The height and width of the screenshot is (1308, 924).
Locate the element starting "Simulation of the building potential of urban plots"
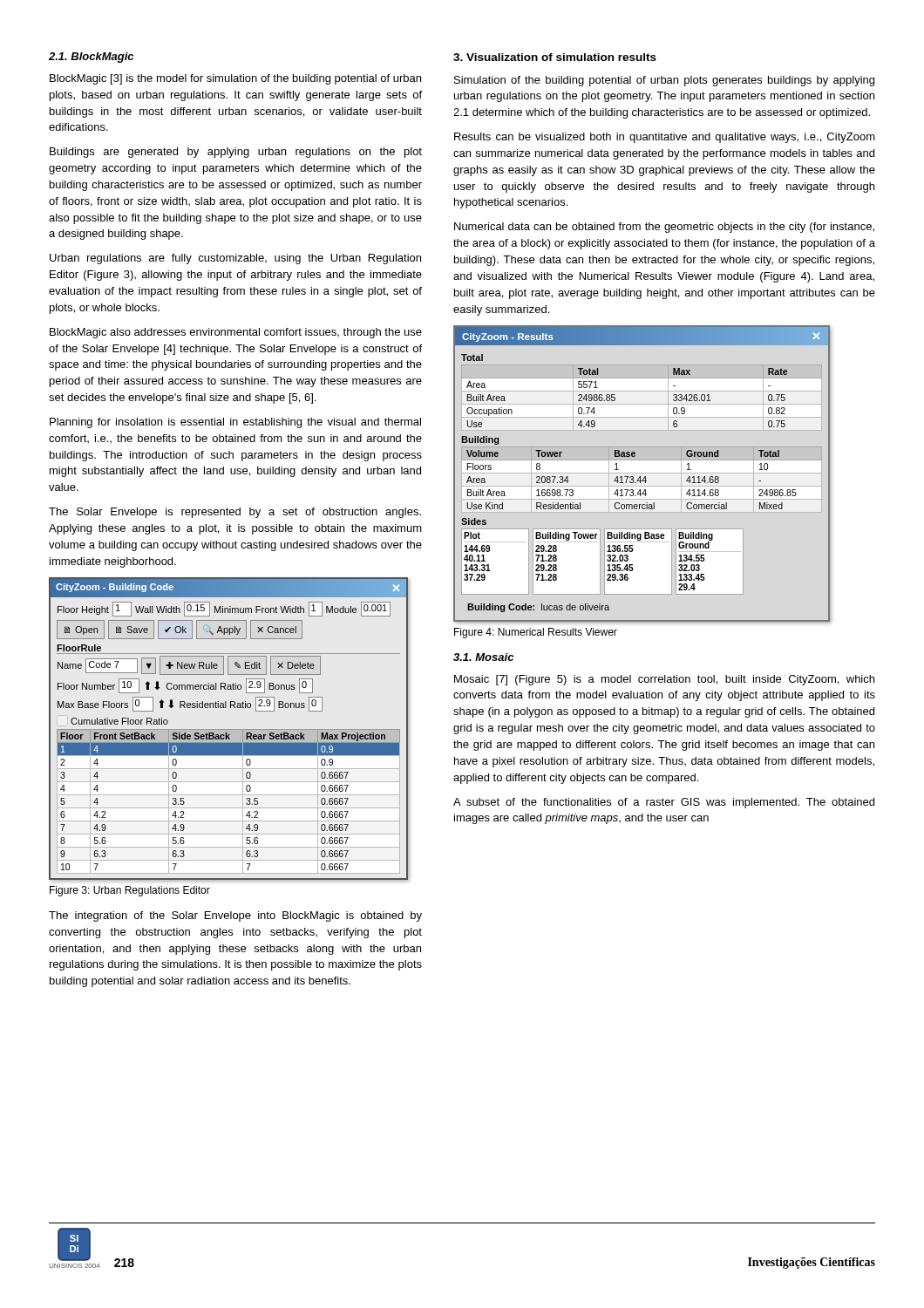pyautogui.click(x=664, y=97)
